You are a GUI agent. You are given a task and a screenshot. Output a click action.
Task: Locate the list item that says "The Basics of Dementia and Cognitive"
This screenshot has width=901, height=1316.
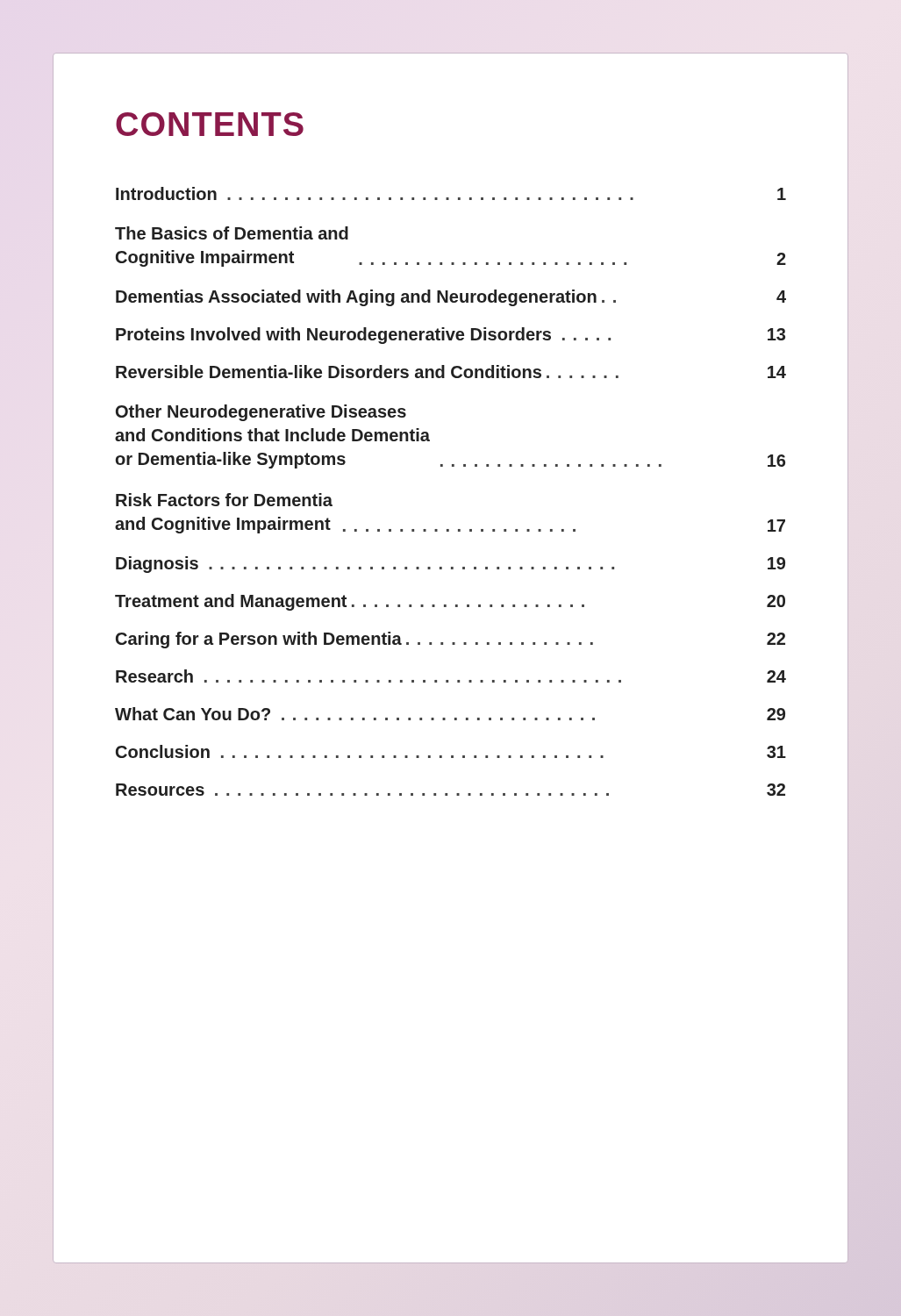[232, 233]
